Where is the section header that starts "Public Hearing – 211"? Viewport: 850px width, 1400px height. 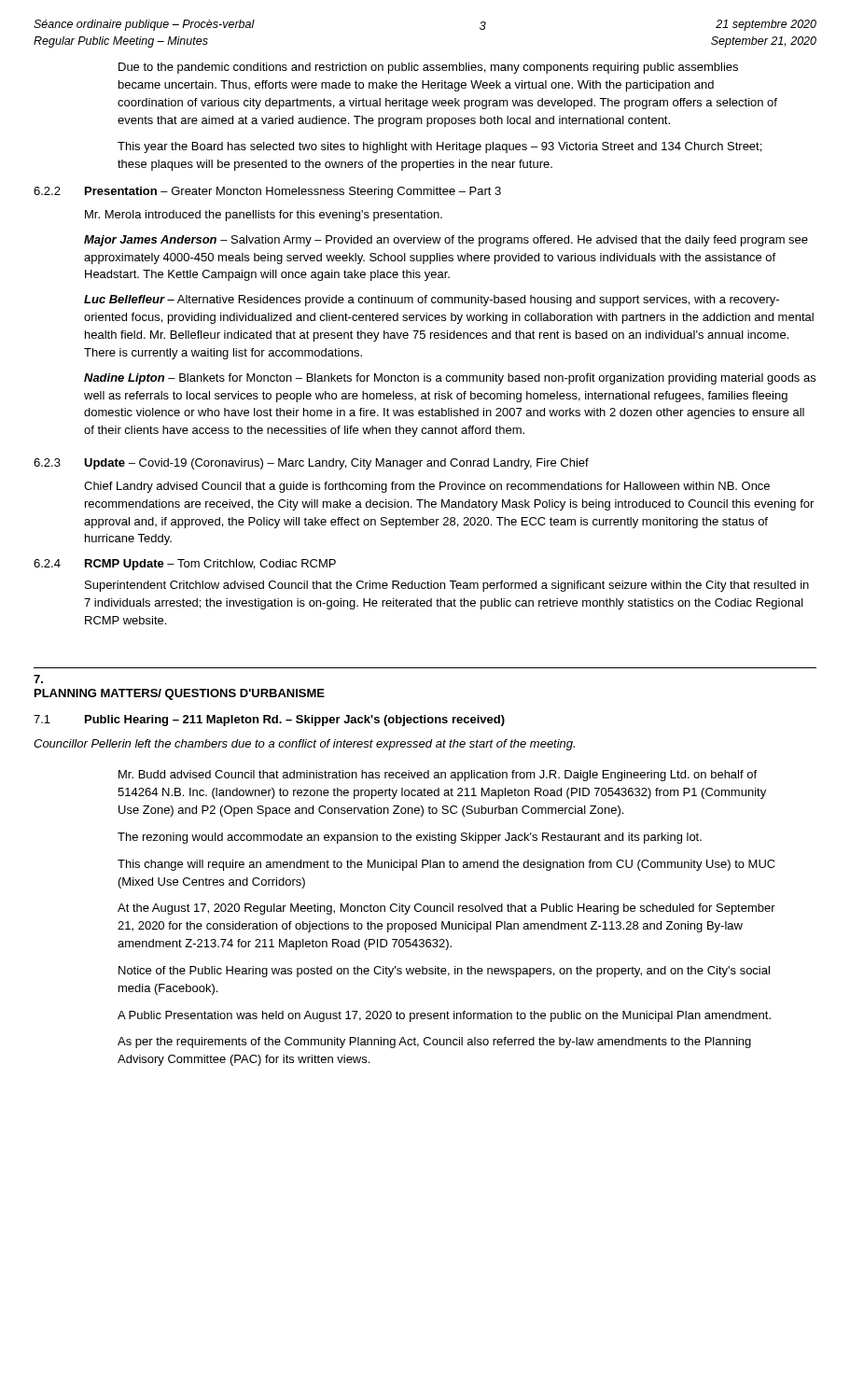pos(294,719)
